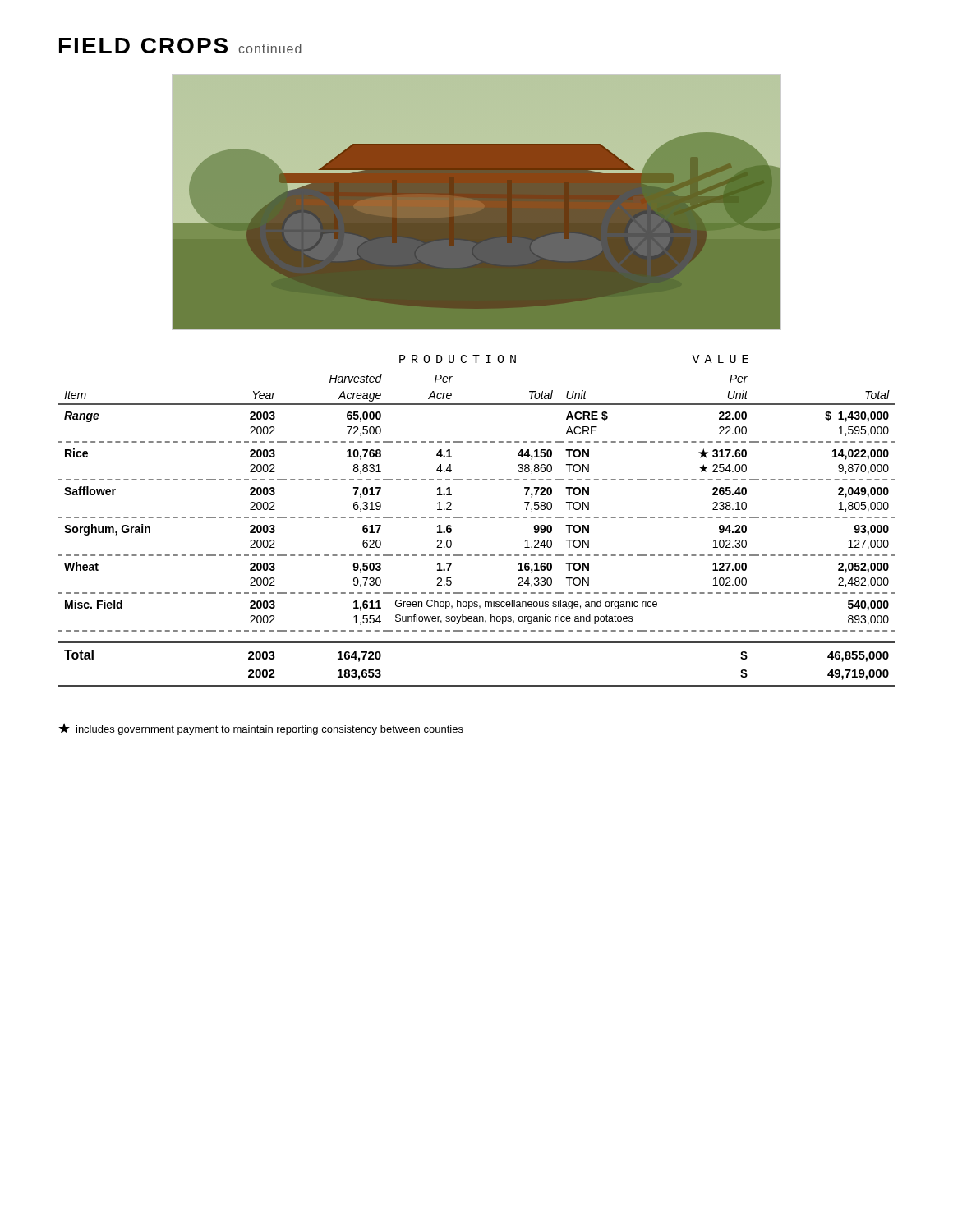Select the text block starting "★ includes government payment to maintain"
Screen dimensions: 1232x953
pos(260,729)
